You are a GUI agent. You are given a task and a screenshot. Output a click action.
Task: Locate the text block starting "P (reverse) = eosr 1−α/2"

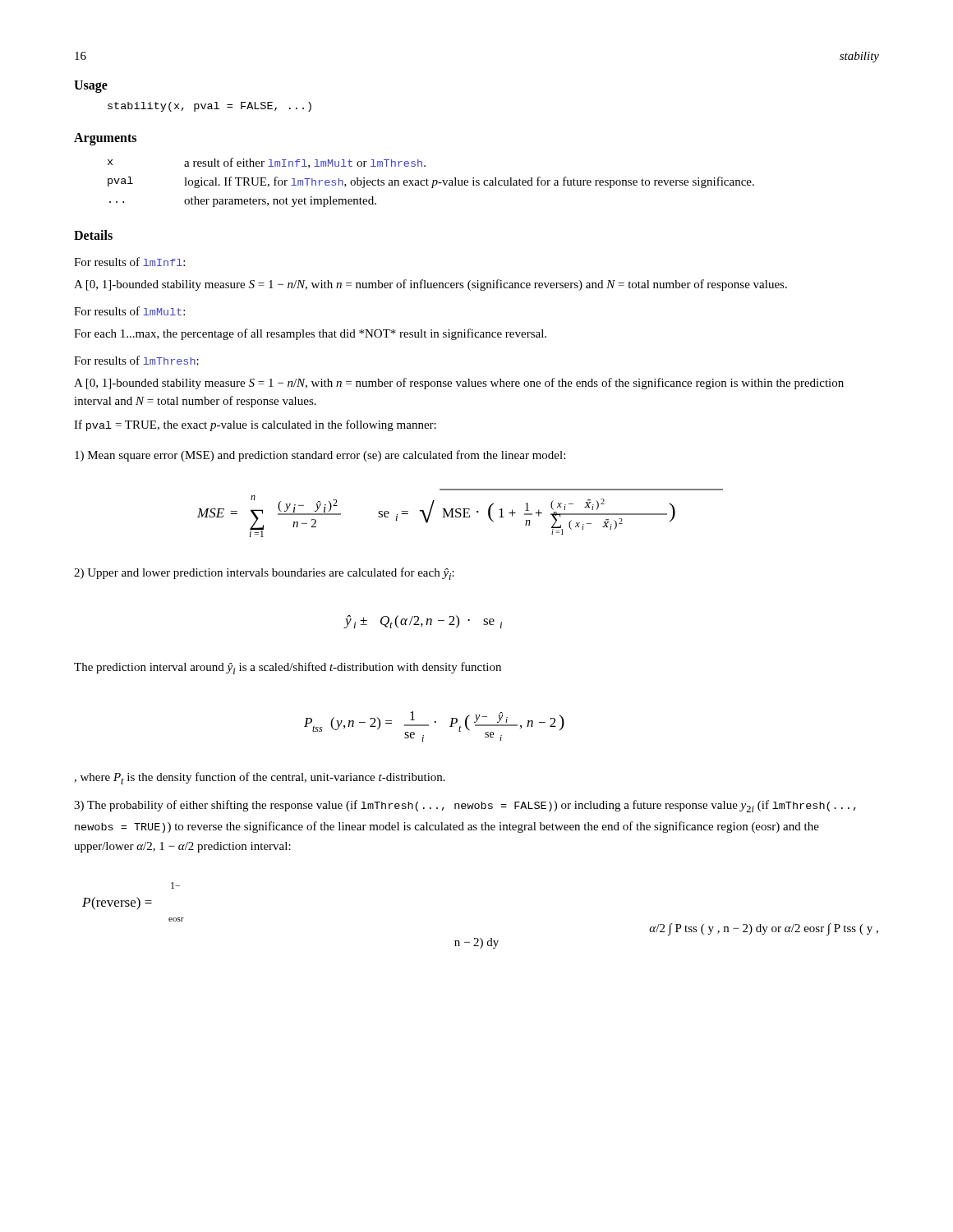point(175,885)
